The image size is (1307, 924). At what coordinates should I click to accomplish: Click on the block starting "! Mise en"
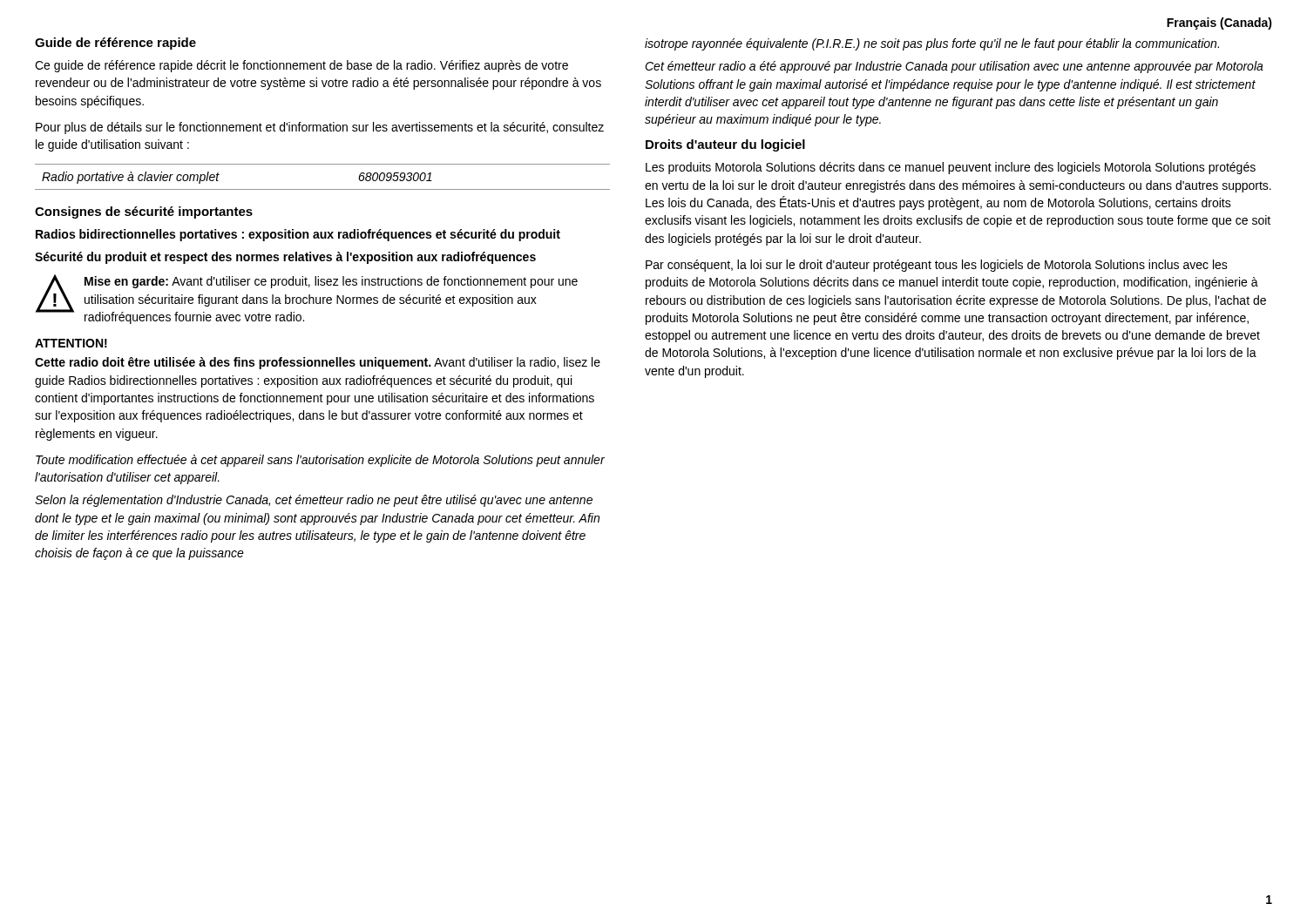click(x=322, y=300)
